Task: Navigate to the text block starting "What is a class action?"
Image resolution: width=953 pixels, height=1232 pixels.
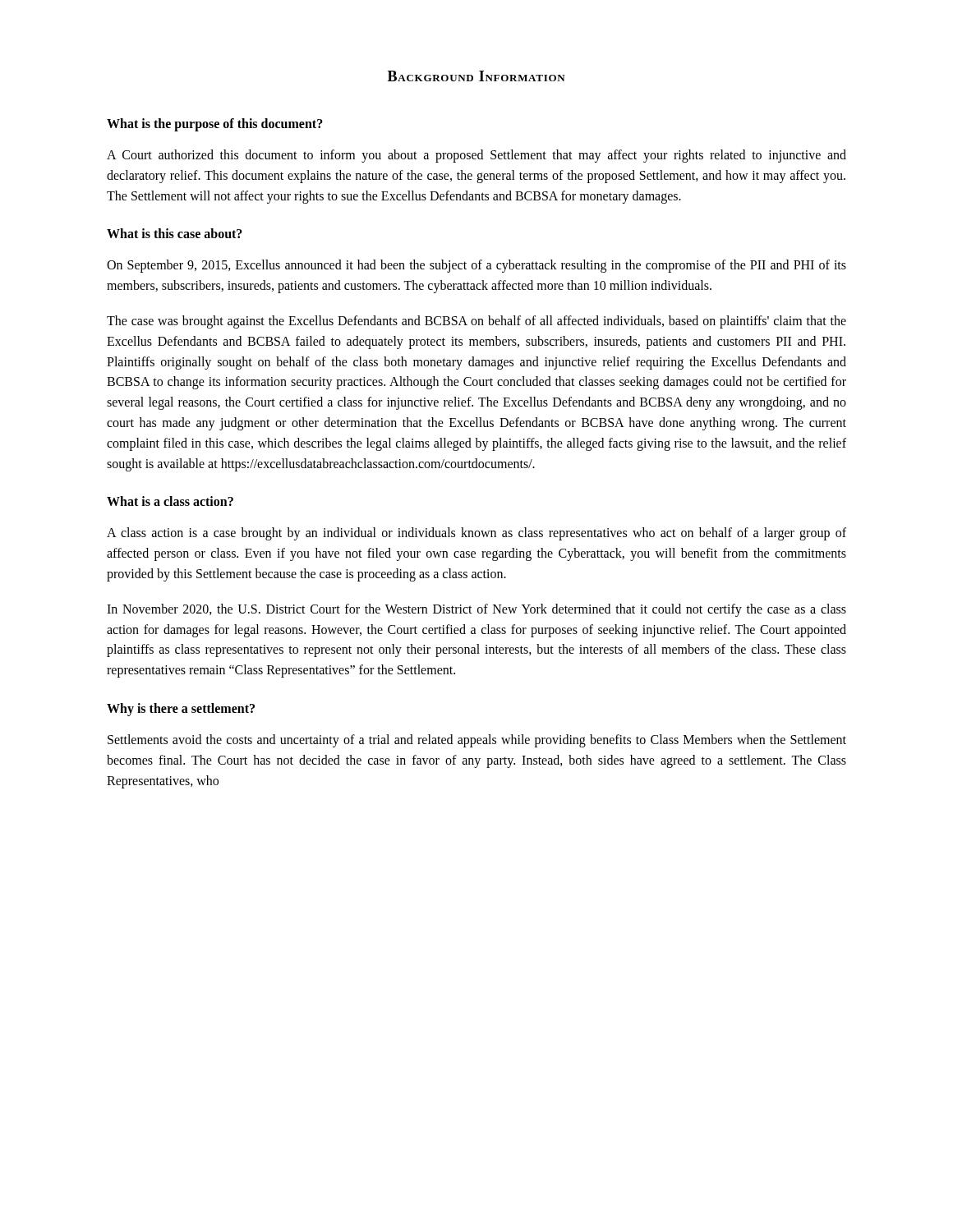Action: (x=170, y=501)
